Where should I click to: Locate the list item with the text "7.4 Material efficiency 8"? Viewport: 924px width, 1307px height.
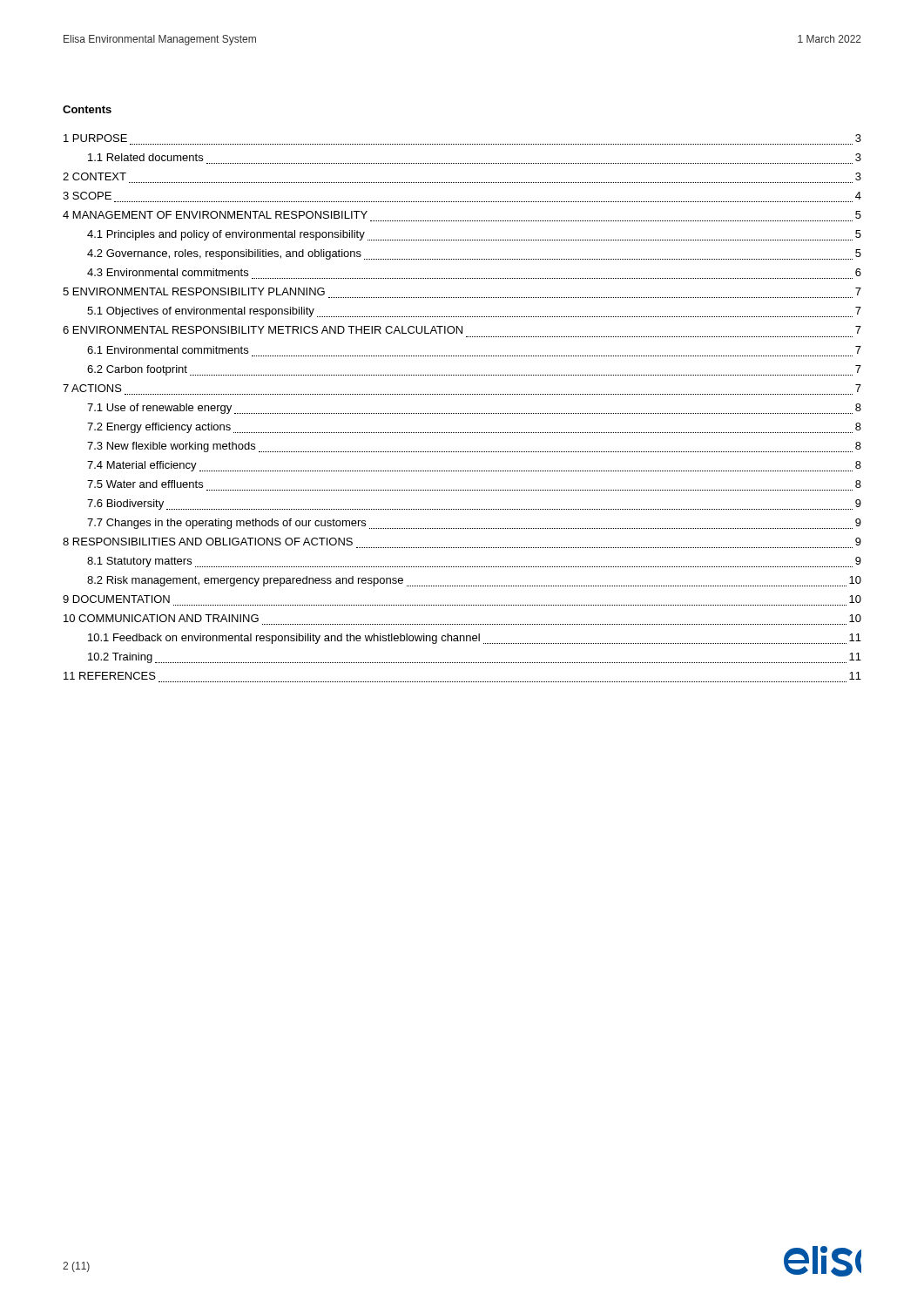pyautogui.click(x=474, y=465)
